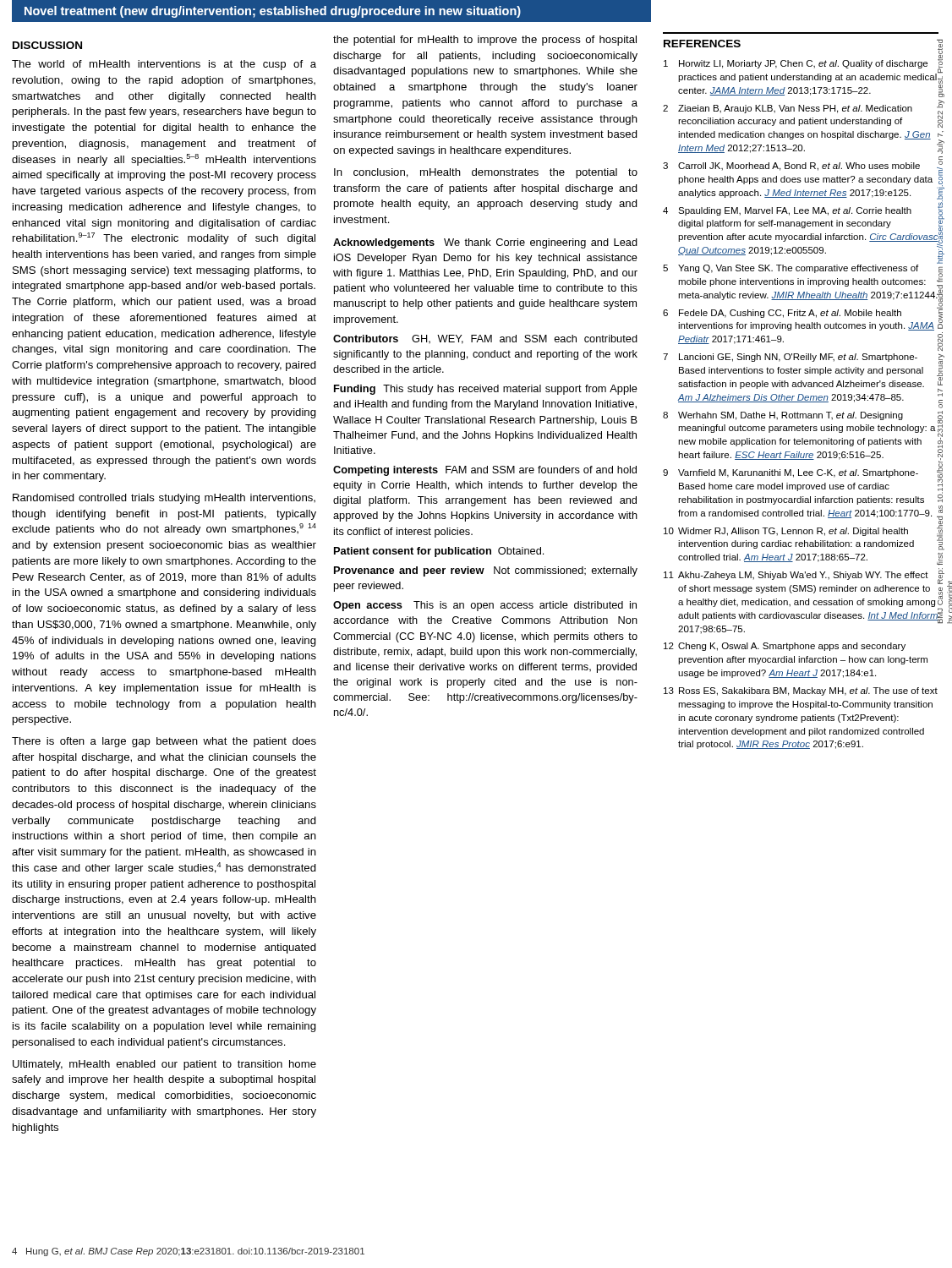Viewport: 952px width, 1268px height.
Task: Locate the block of text that opens with "Randomised controlled trials studying mHealth interventions, though identifying"
Action: [164, 609]
